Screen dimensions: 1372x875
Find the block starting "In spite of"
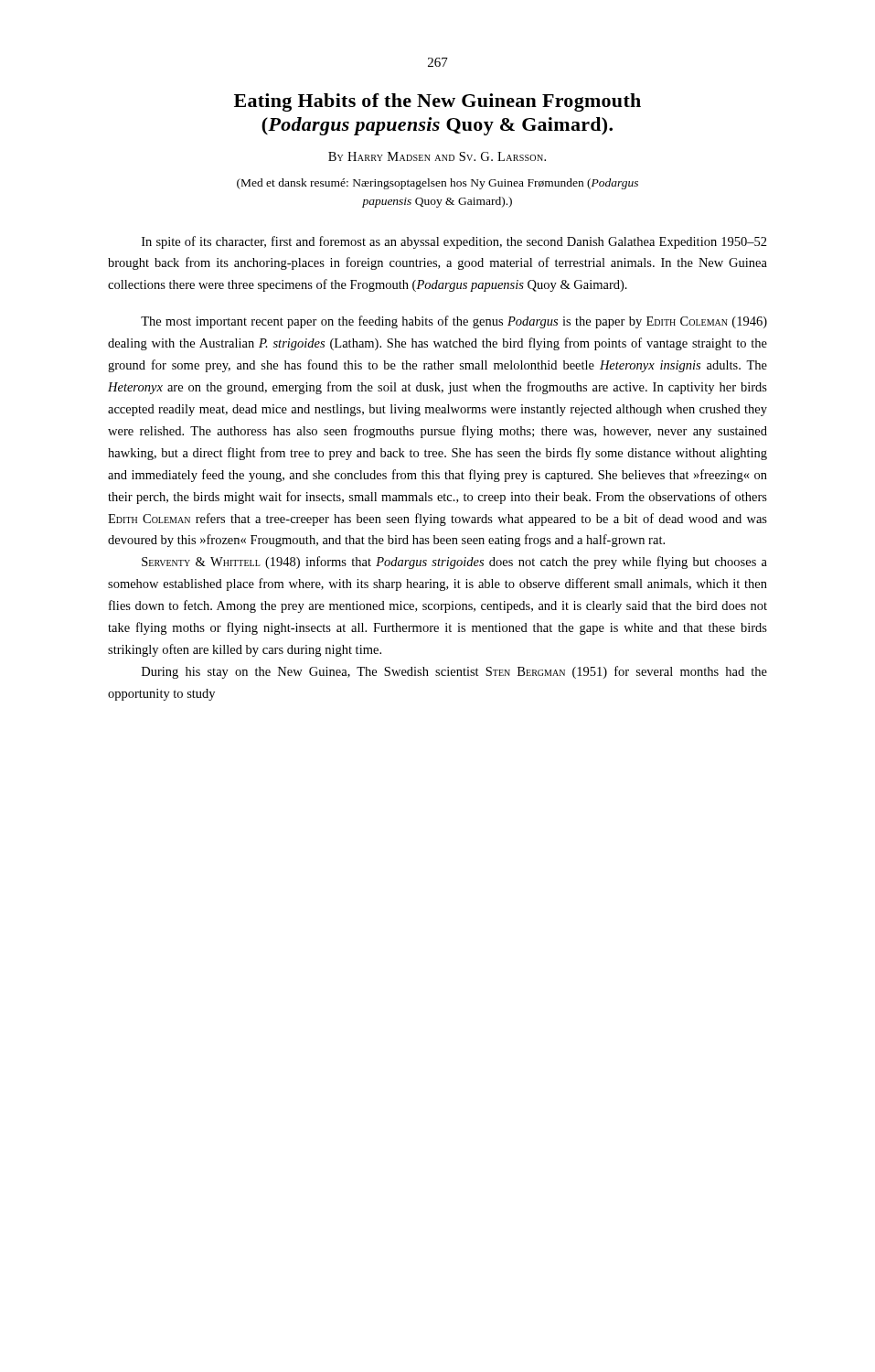pos(438,264)
